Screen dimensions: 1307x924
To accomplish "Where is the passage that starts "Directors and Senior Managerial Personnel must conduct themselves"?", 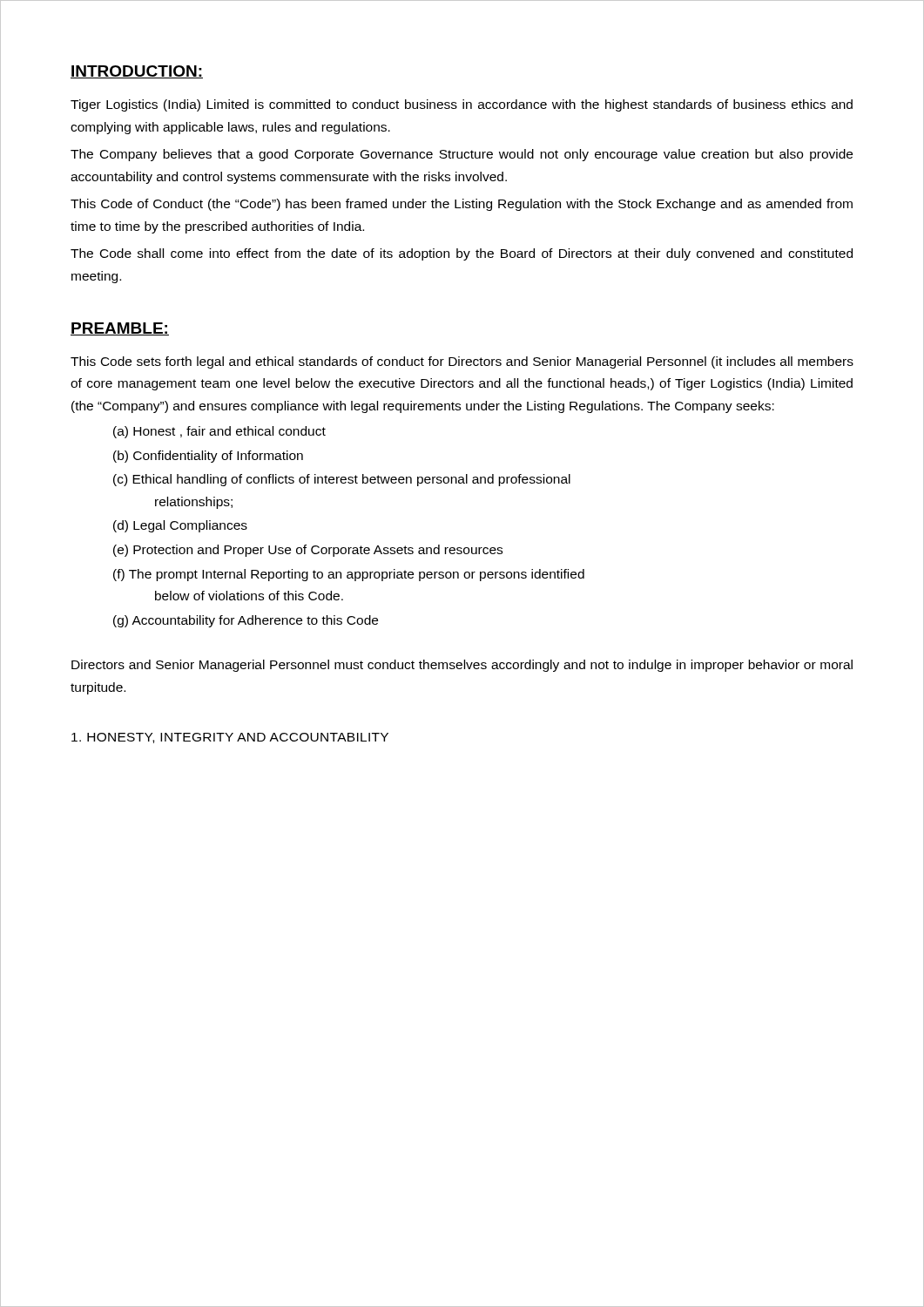I will [x=462, y=676].
